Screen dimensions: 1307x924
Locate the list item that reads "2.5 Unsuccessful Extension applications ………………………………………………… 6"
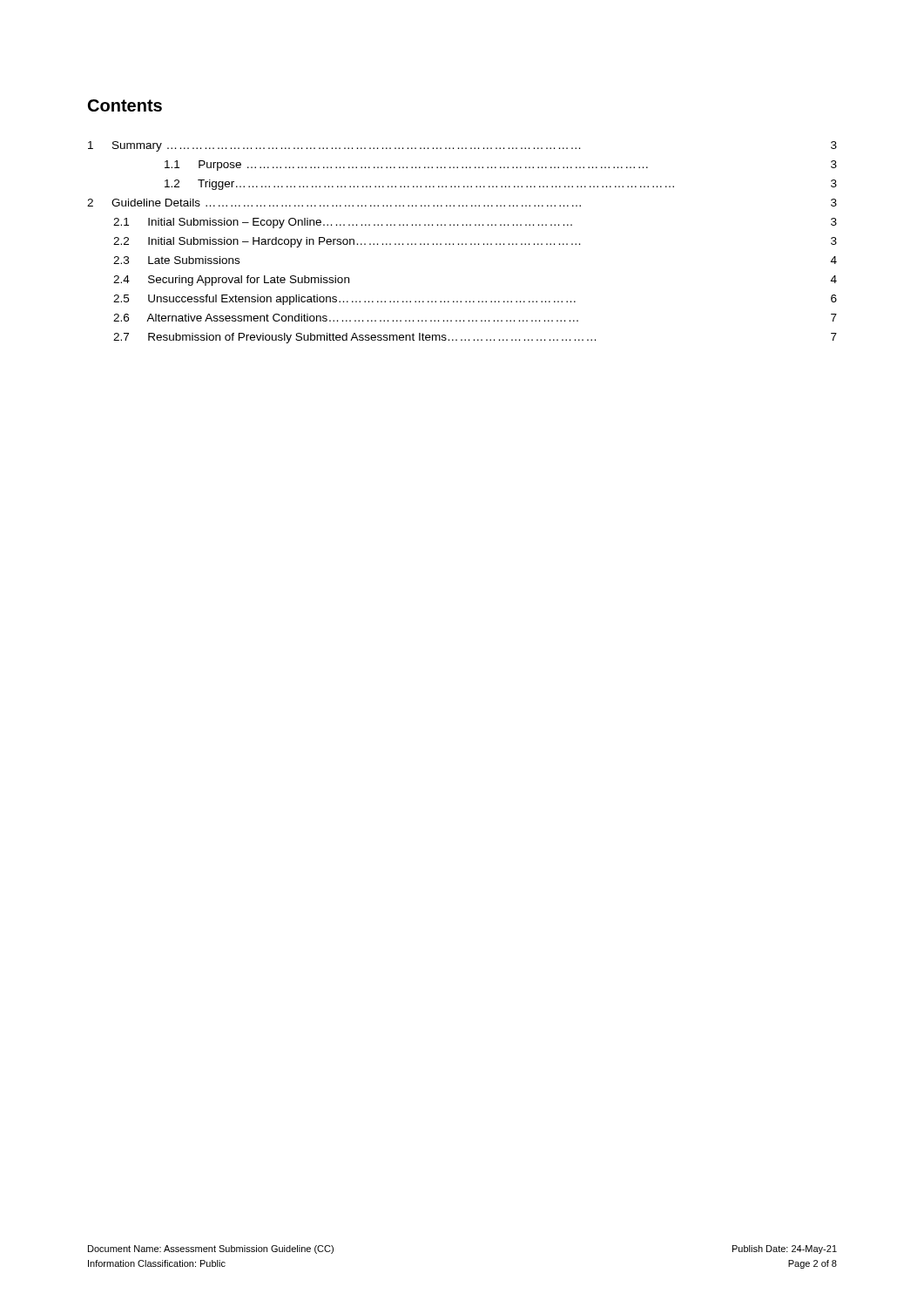(x=462, y=298)
